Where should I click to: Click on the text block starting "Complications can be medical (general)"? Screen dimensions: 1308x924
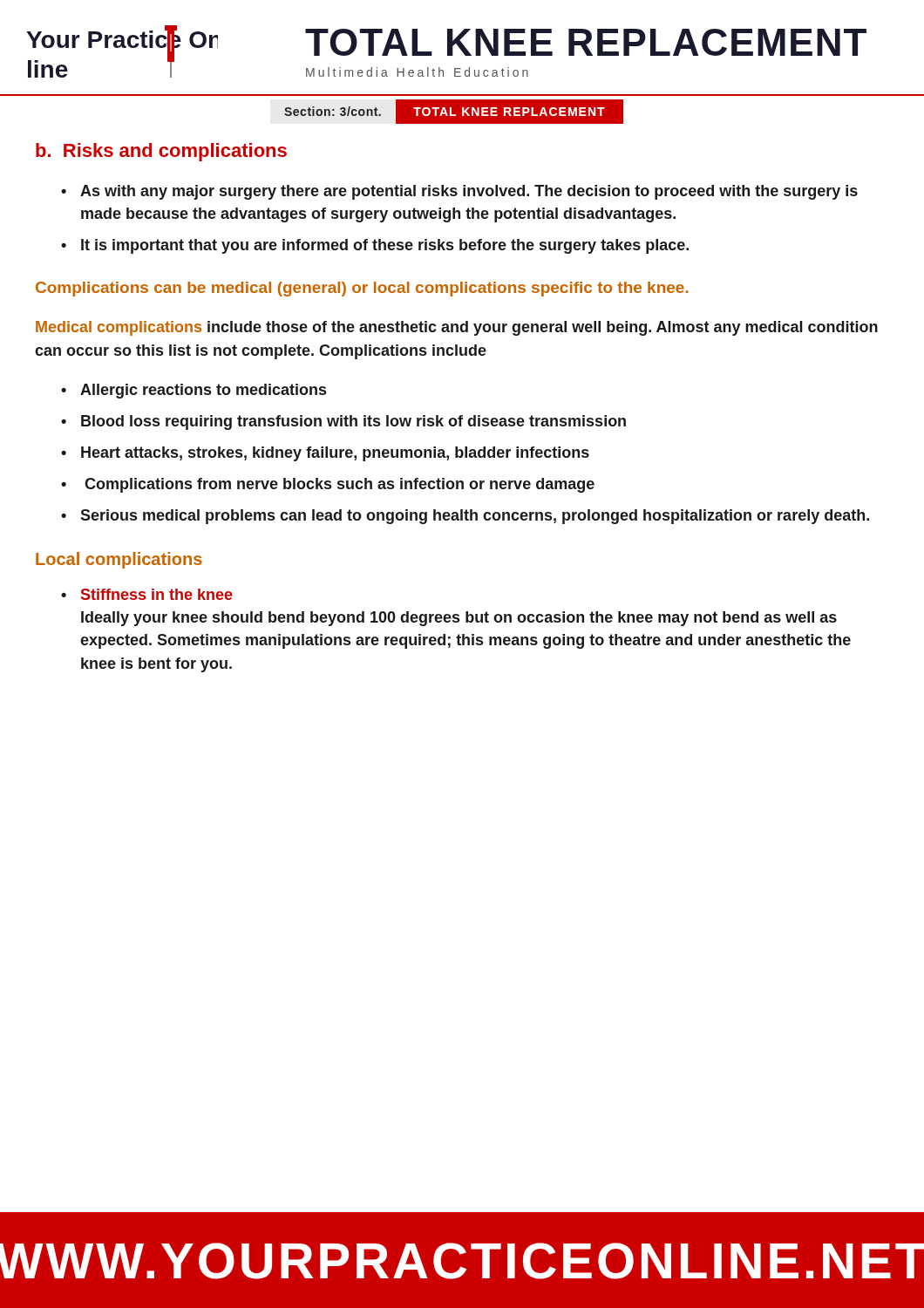(362, 288)
